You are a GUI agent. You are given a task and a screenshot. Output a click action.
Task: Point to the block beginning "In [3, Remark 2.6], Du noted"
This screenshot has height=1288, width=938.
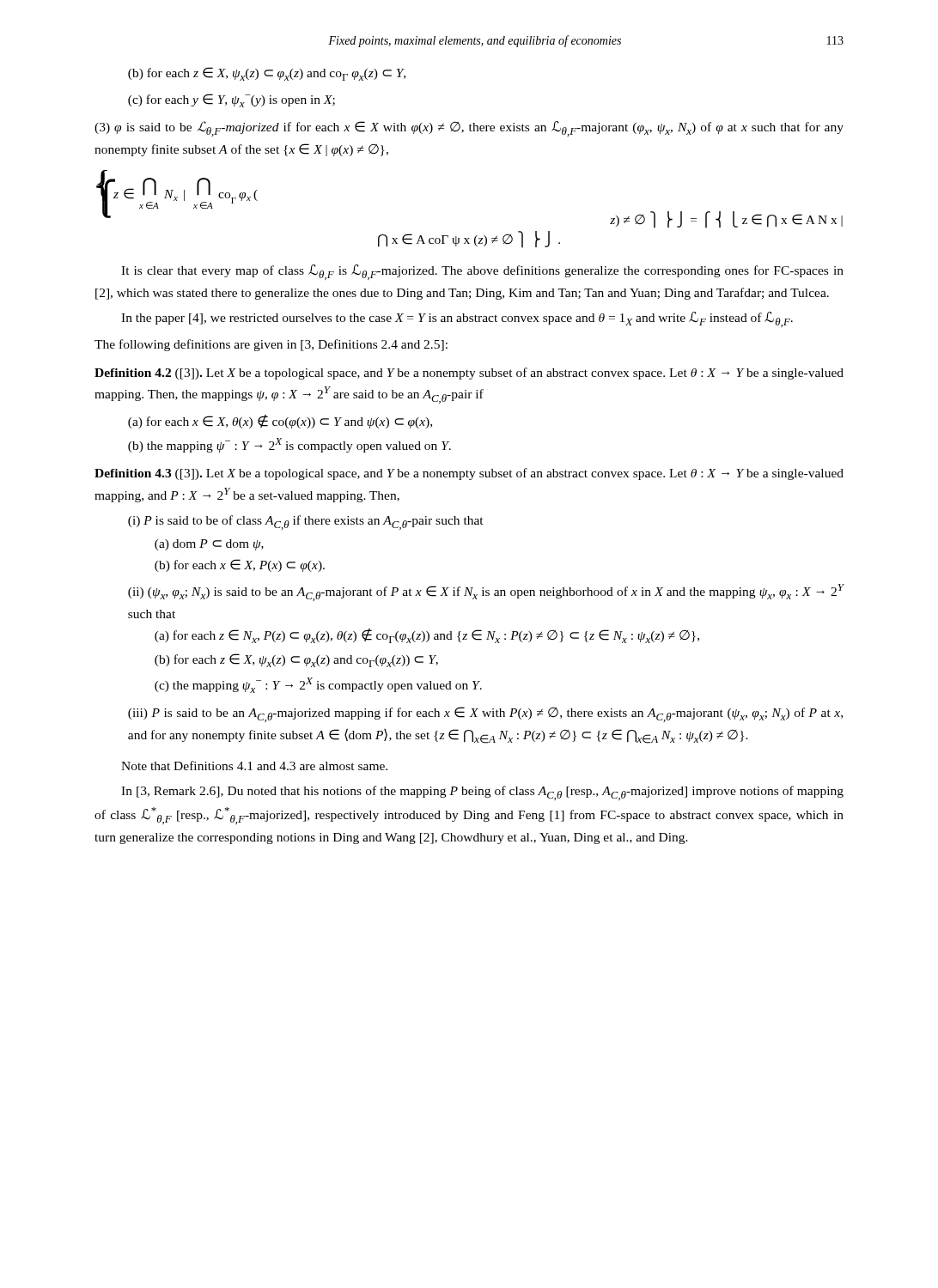point(469,814)
